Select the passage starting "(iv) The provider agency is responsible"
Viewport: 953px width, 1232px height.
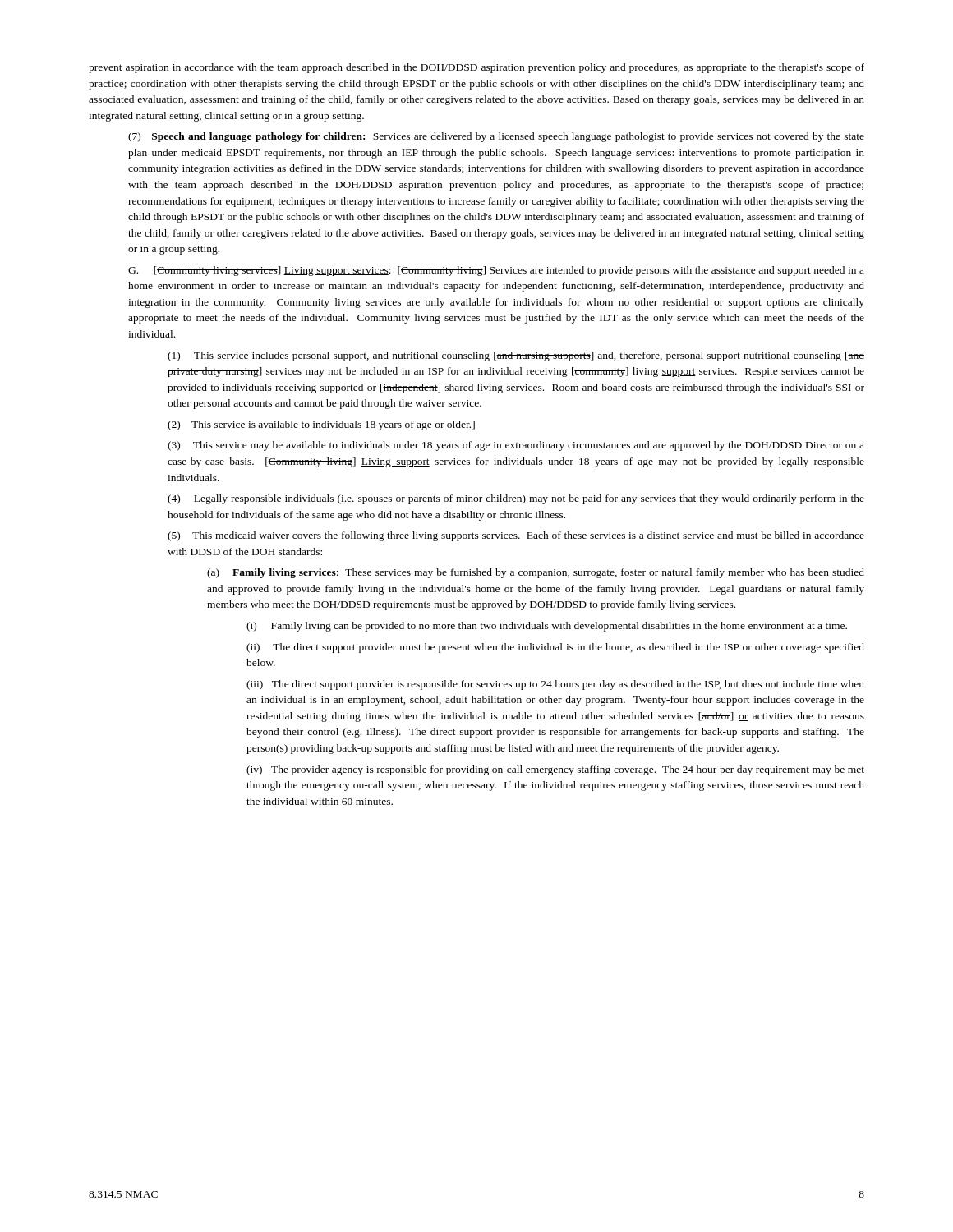[x=555, y=785]
